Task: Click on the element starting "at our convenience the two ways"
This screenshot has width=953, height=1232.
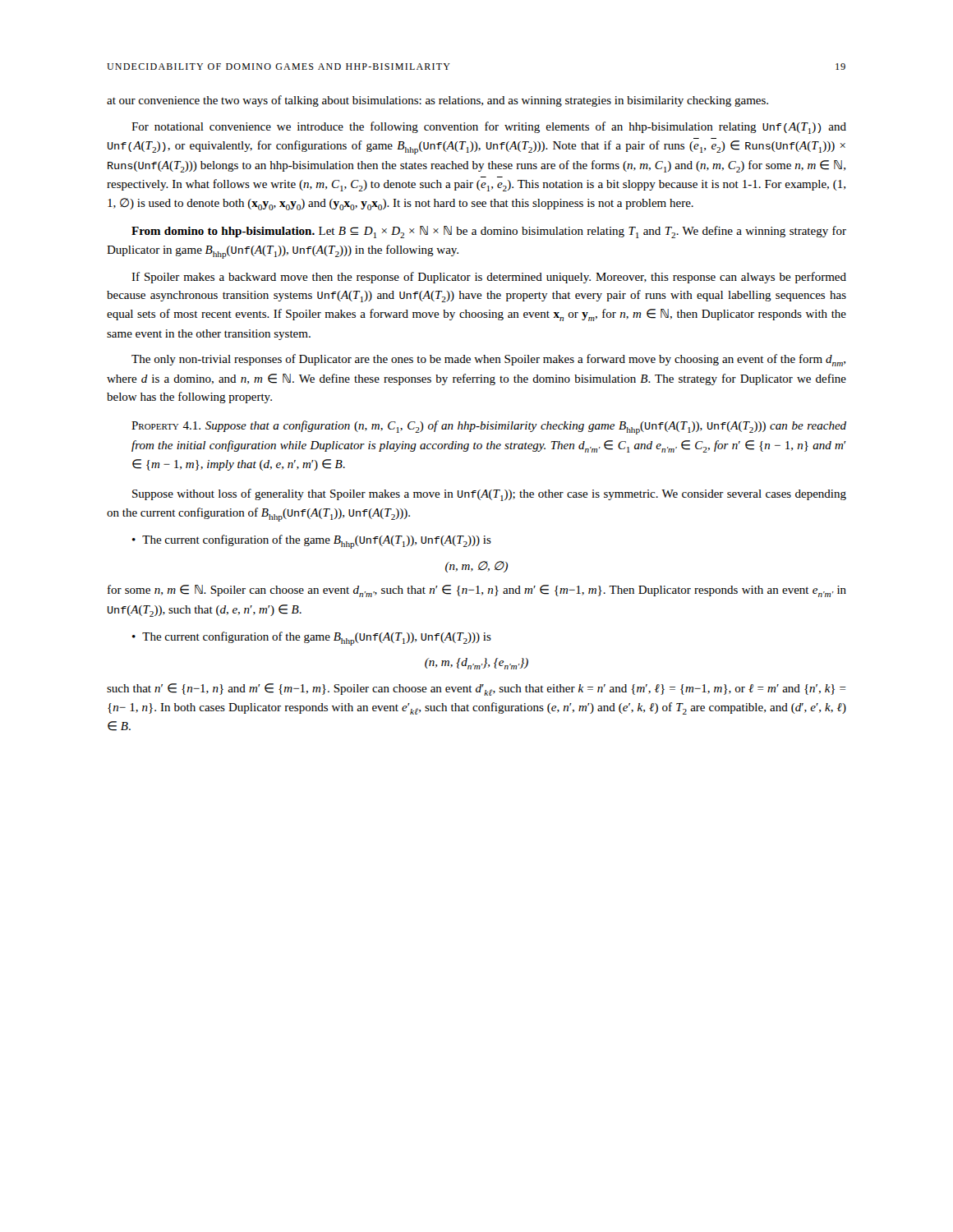Action: pyautogui.click(x=438, y=101)
